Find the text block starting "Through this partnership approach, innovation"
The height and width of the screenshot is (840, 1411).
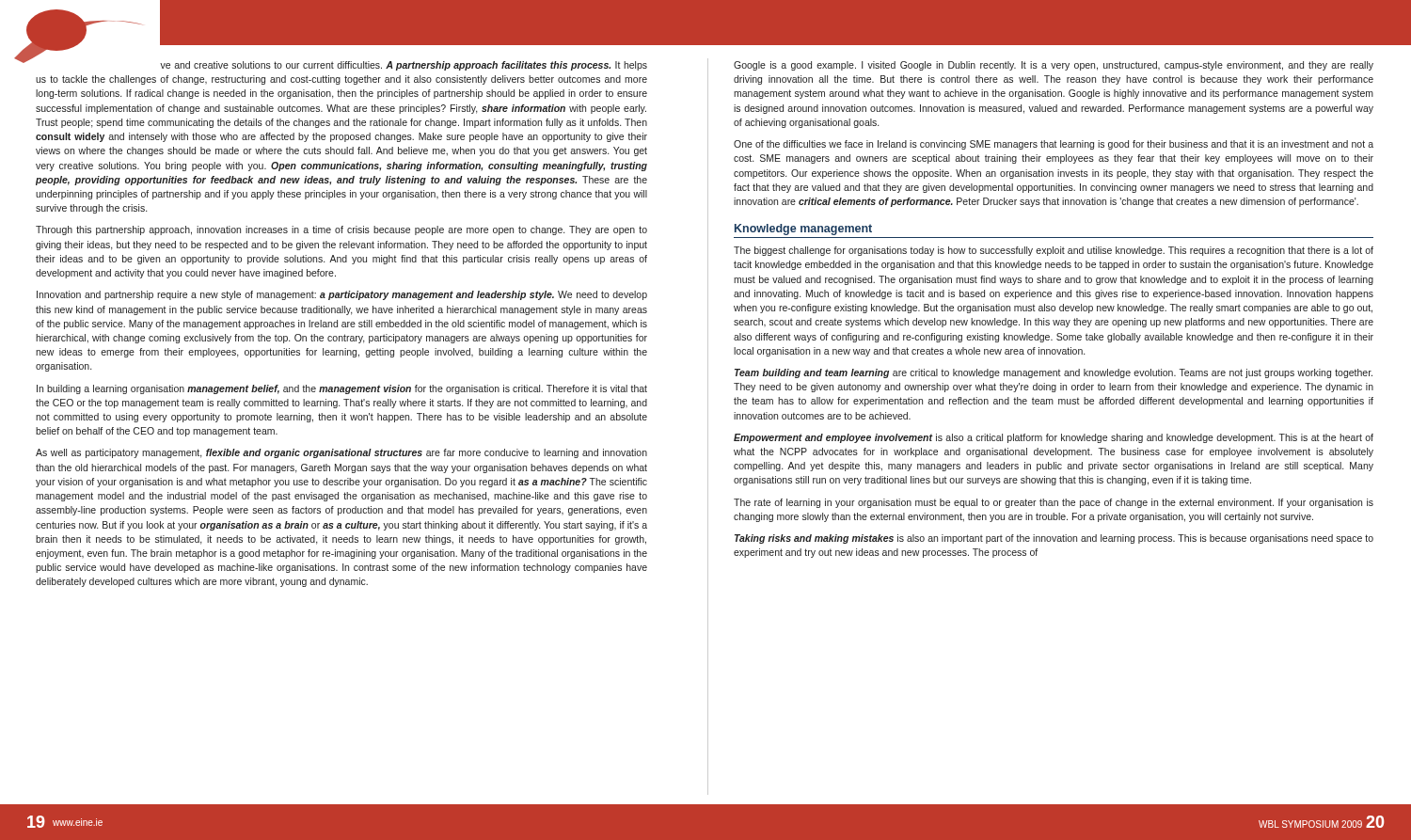(x=341, y=252)
